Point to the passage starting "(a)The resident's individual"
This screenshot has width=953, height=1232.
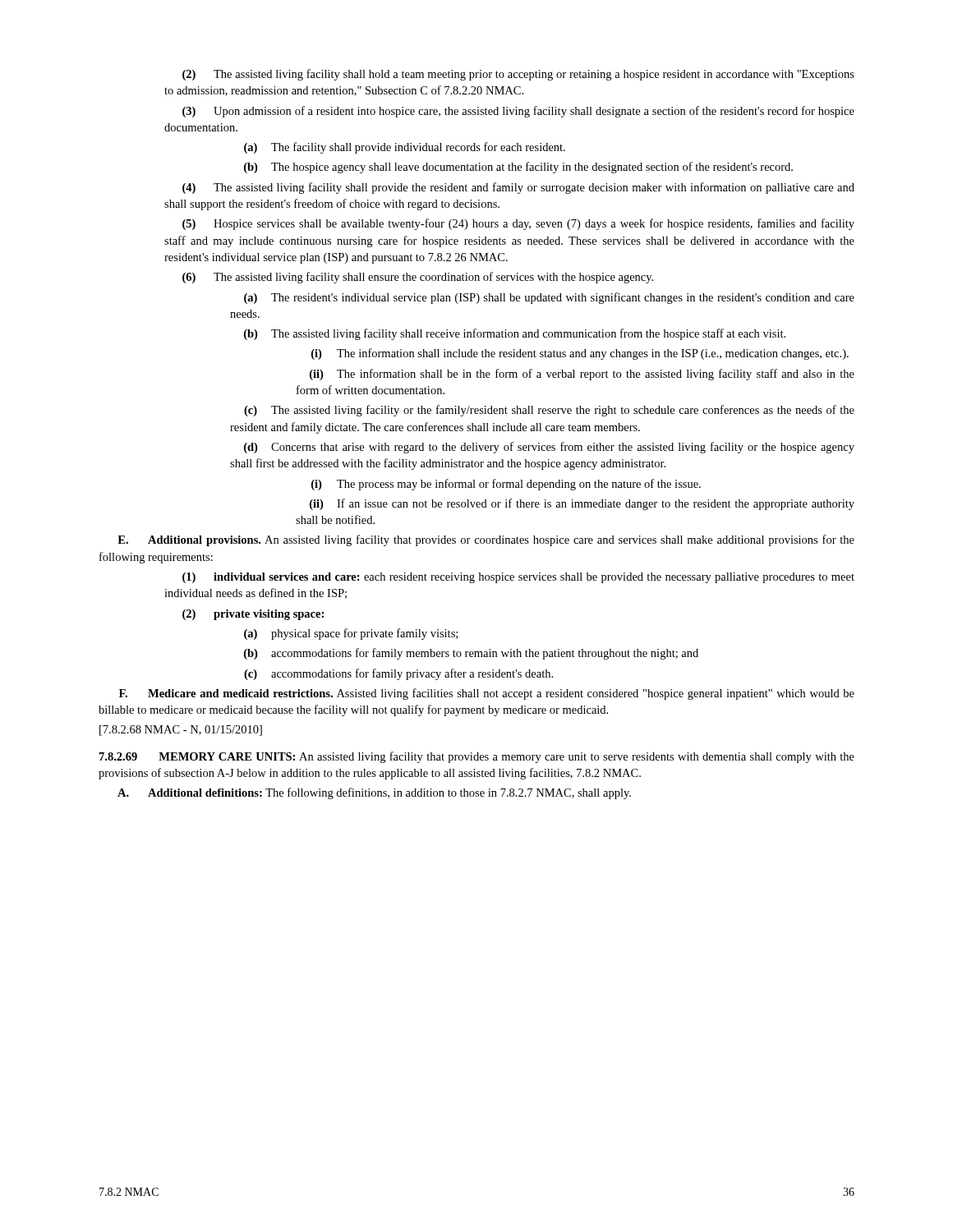pos(542,305)
